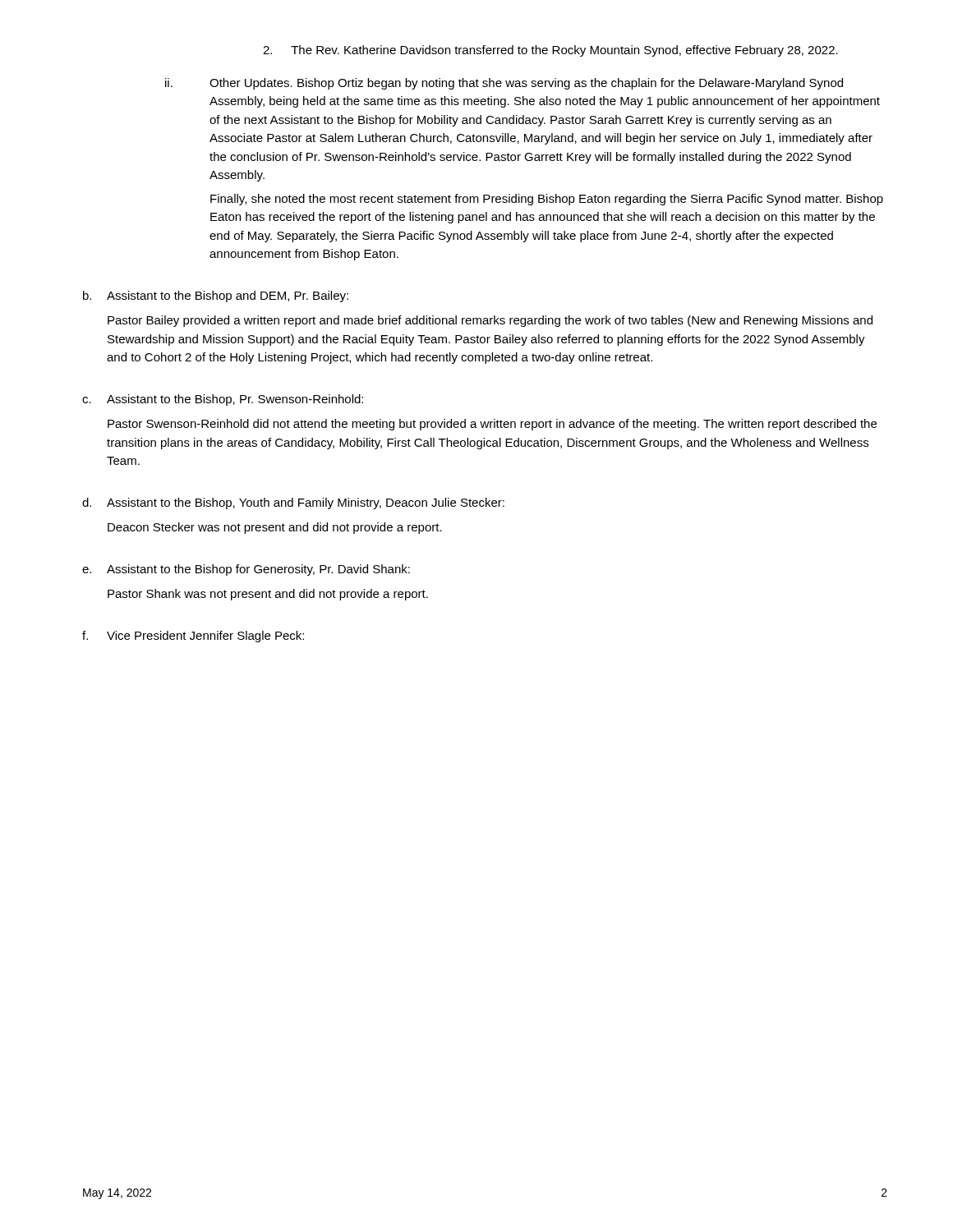953x1232 pixels.
Task: Click on the text starting "Pastor Swenson-Reinhold did not attend"
Action: (x=492, y=442)
